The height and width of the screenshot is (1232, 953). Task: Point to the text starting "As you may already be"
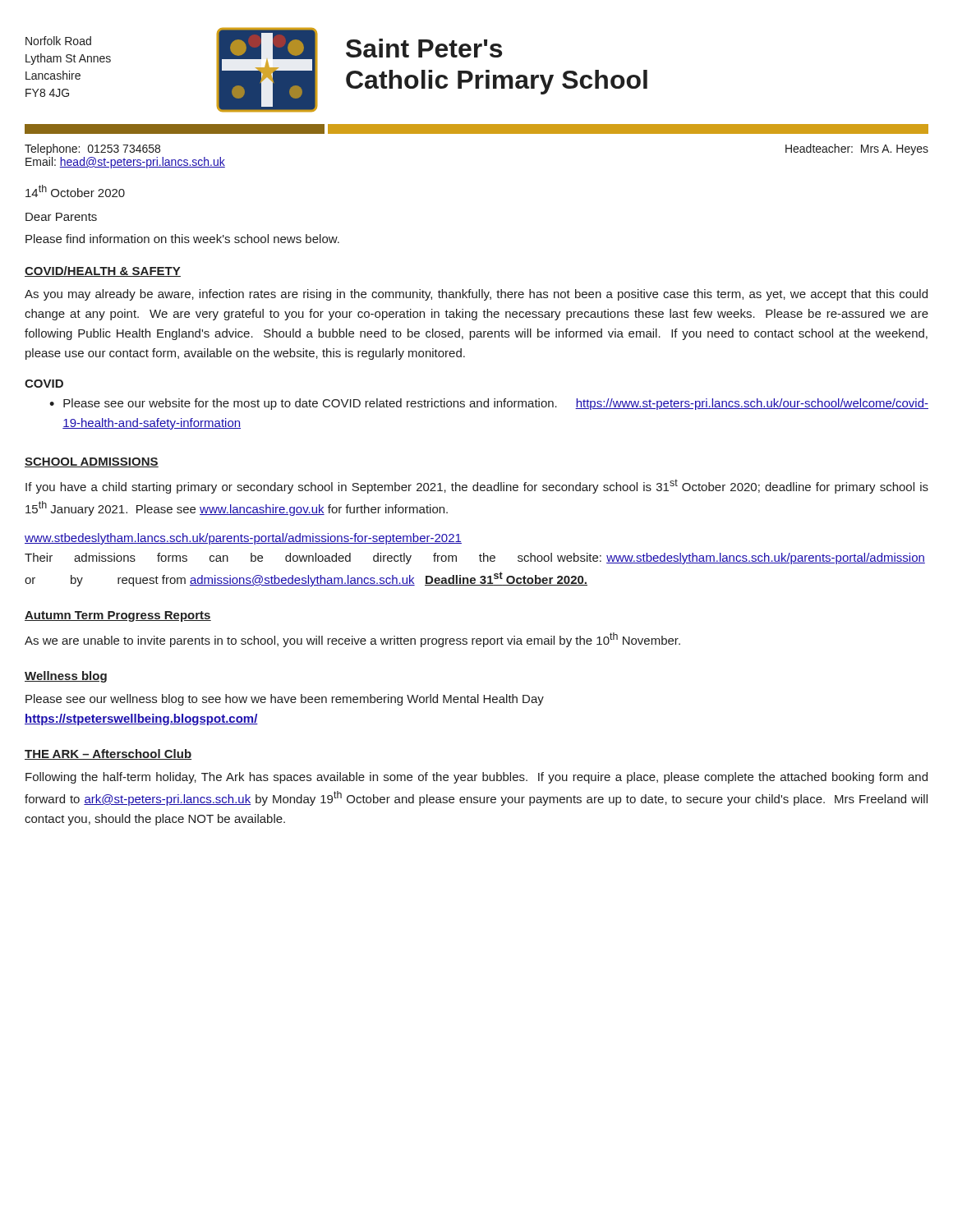coord(476,323)
